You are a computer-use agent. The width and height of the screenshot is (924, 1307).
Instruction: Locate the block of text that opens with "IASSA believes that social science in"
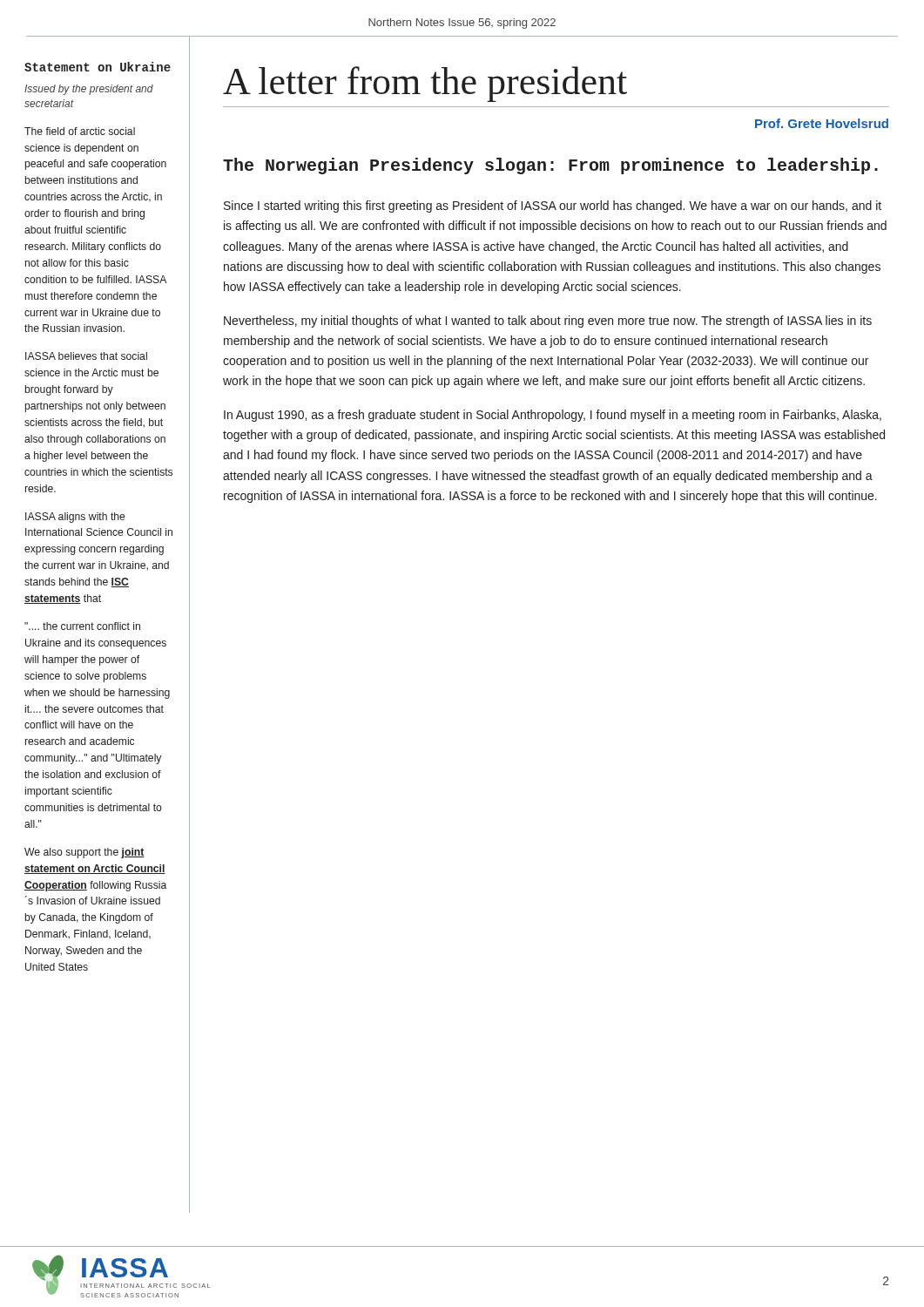click(99, 423)
